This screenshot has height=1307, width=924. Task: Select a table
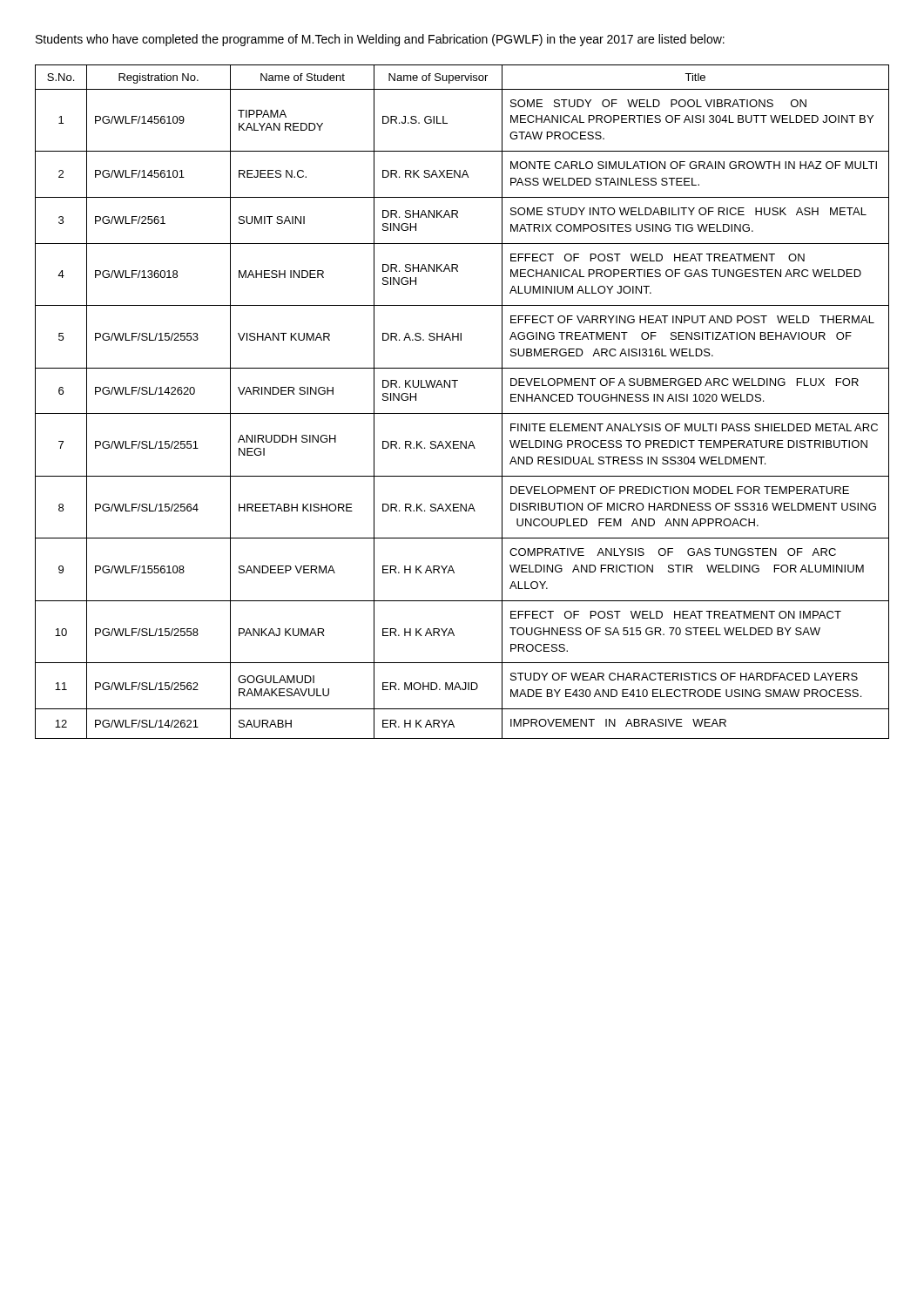coord(462,402)
